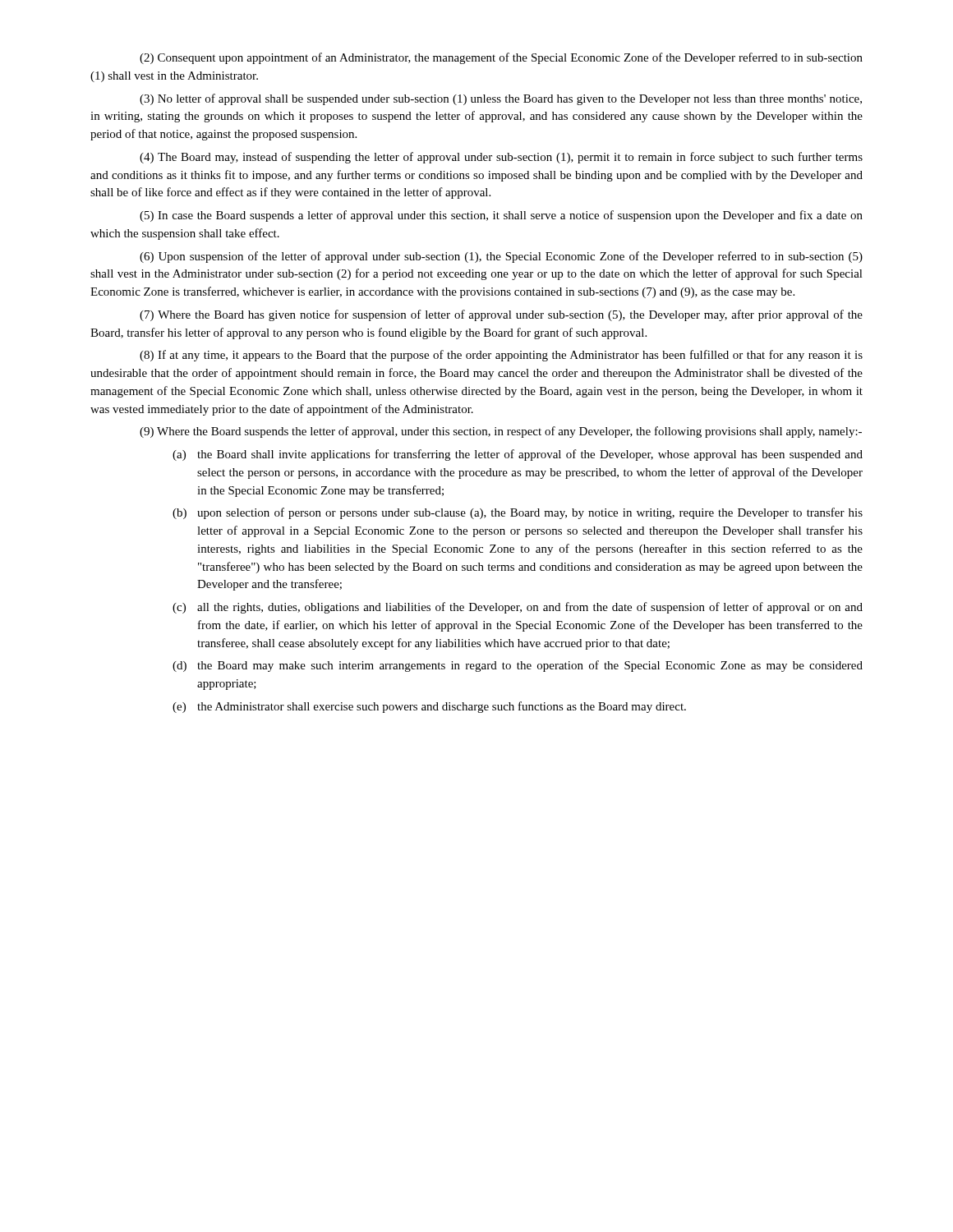Find the passage starting "(a) the Board shall invite applications"
The height and width of the screenshot is (1232, 953).
point(518,473)
